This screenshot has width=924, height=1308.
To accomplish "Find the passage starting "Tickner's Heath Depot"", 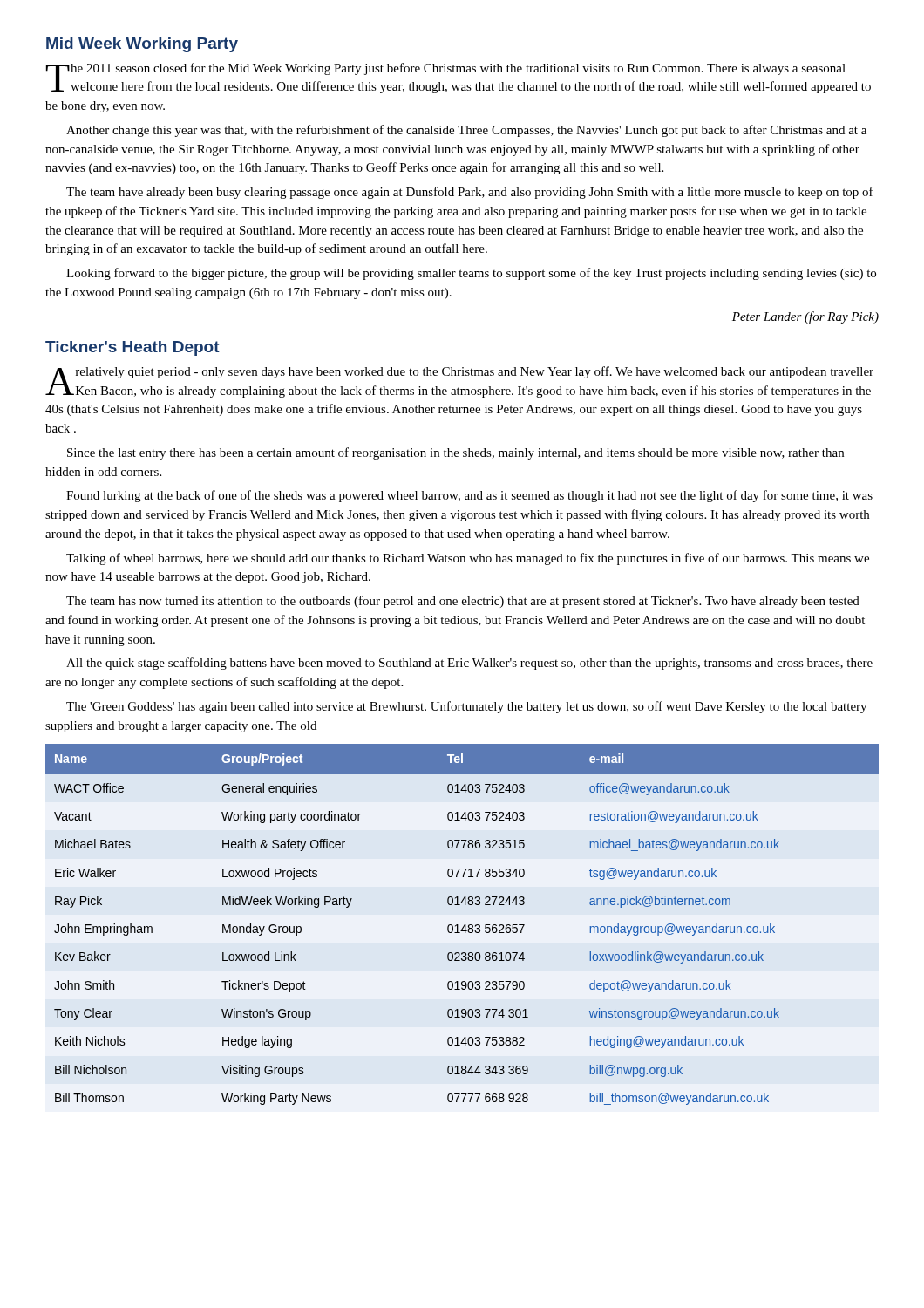I will click(x=132, y=347).
